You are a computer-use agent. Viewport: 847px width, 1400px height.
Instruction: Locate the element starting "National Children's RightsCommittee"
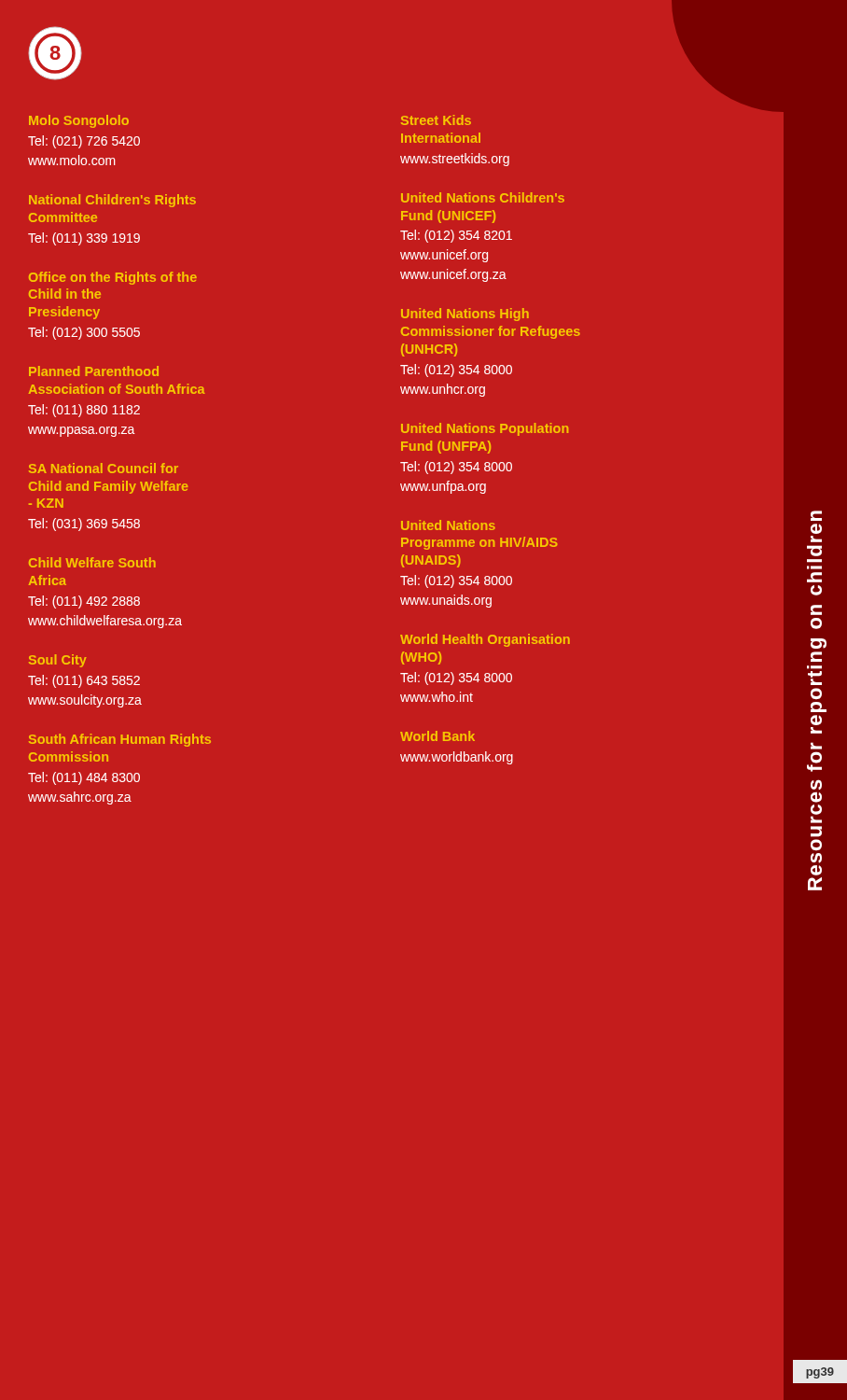pyautogui.click(x=112, y=201)
